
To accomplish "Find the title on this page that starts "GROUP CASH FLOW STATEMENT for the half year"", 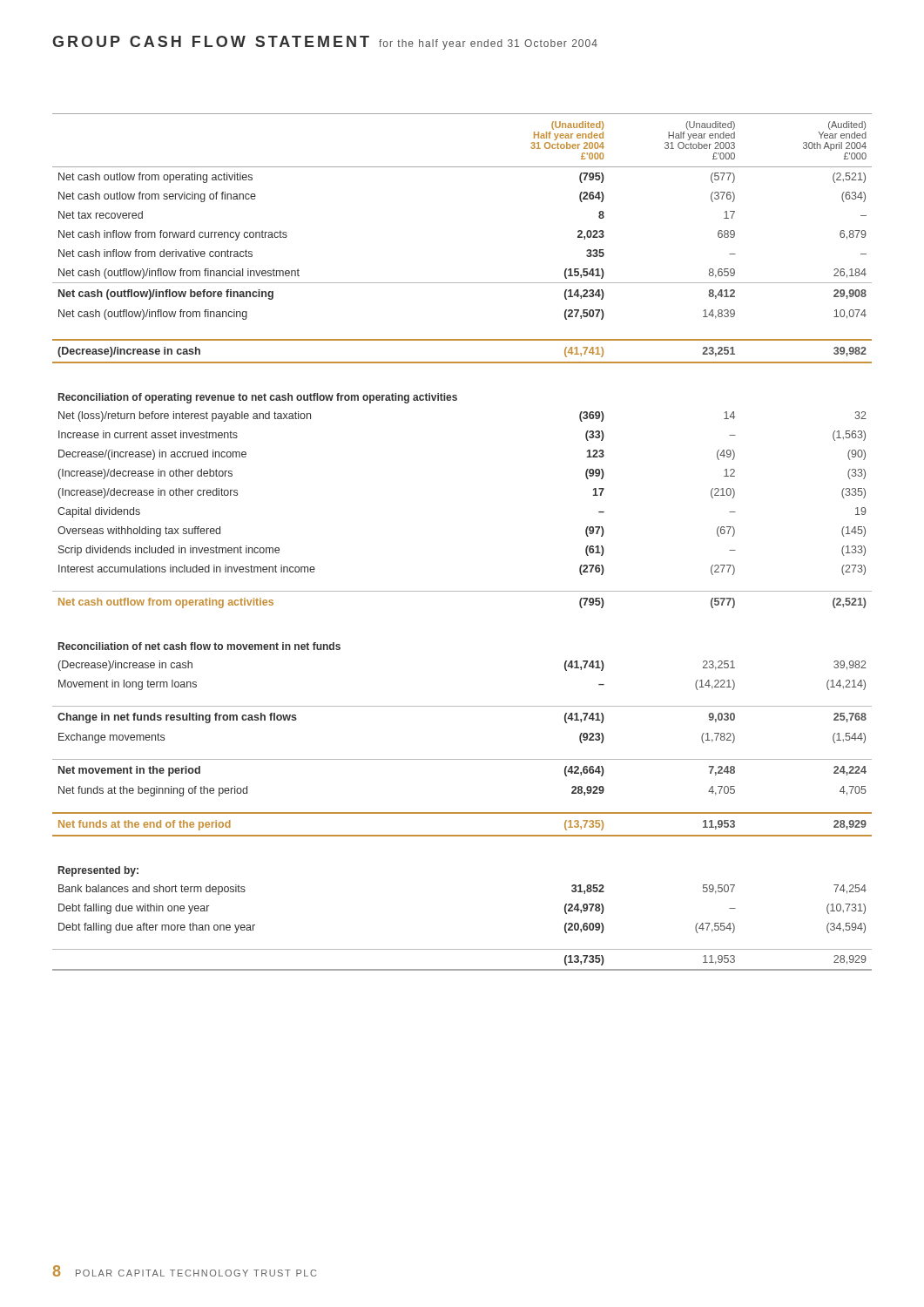I will click(x=325, y=42).
